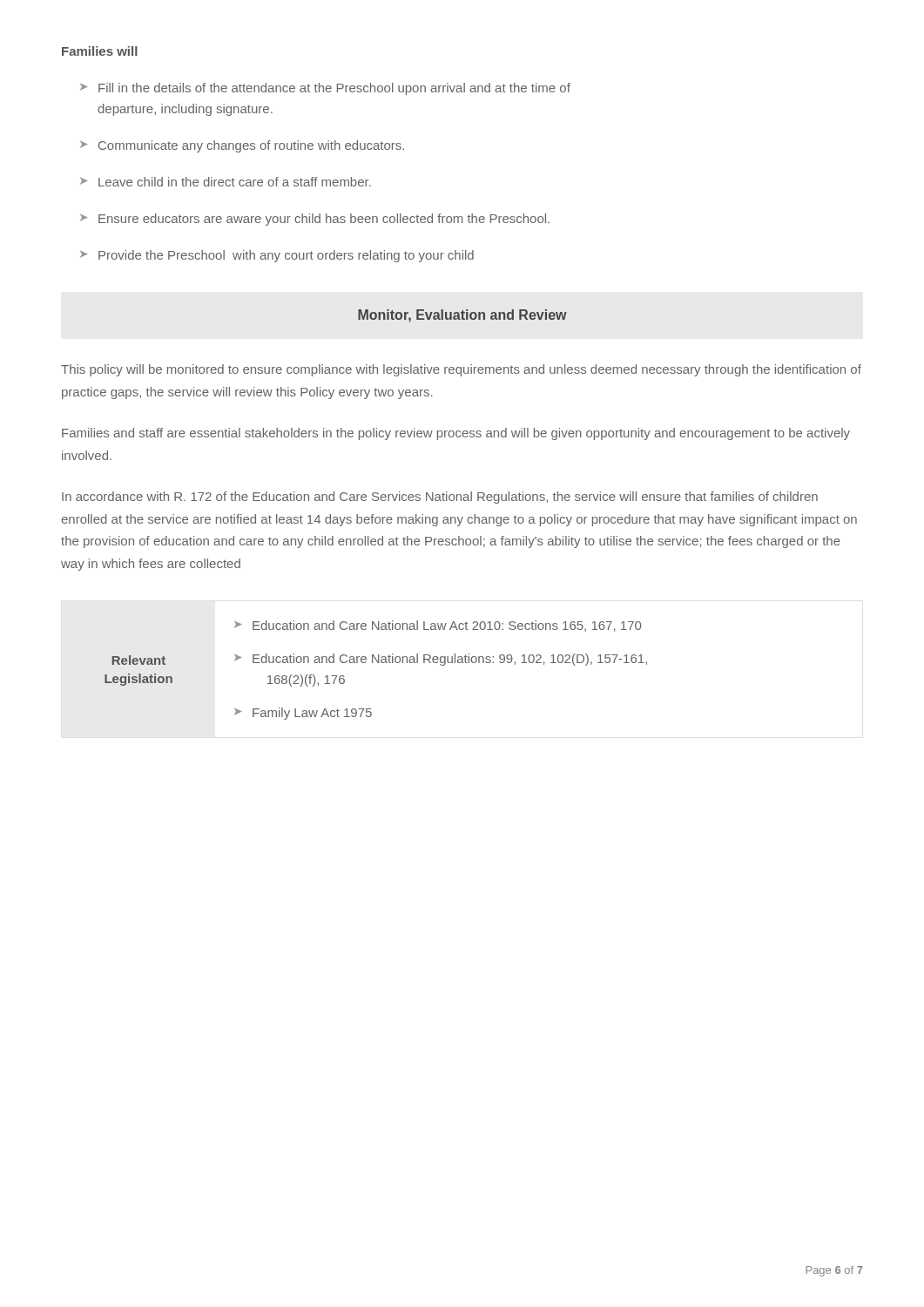This screenshot has height=1307, width=924.
Task: Select the text block starting "➤ Education and Care National Regulations: 99,"
Action: click(440, 669)
